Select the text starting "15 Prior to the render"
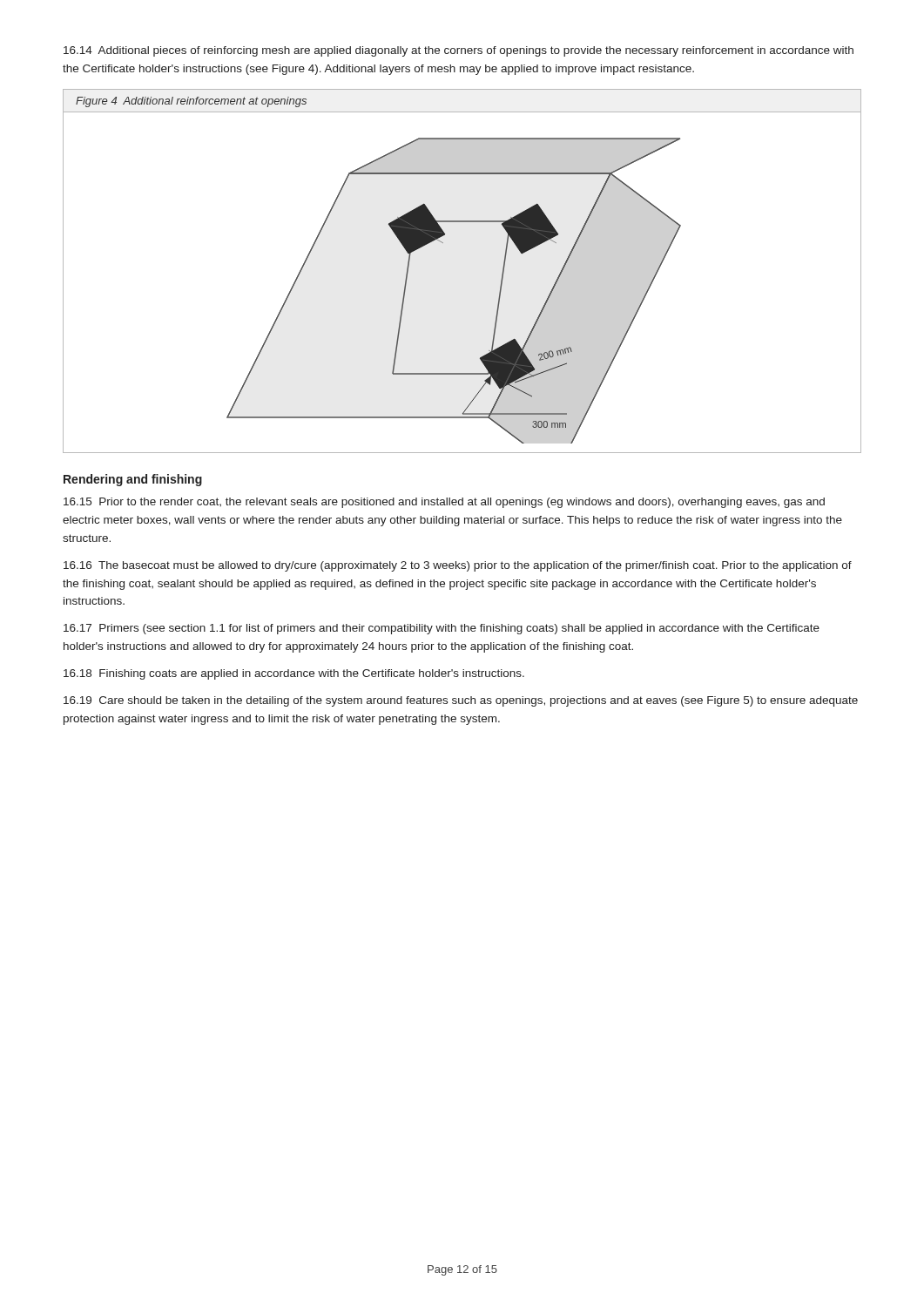Viewport: 924px width, 1307px height. point(452,520)
